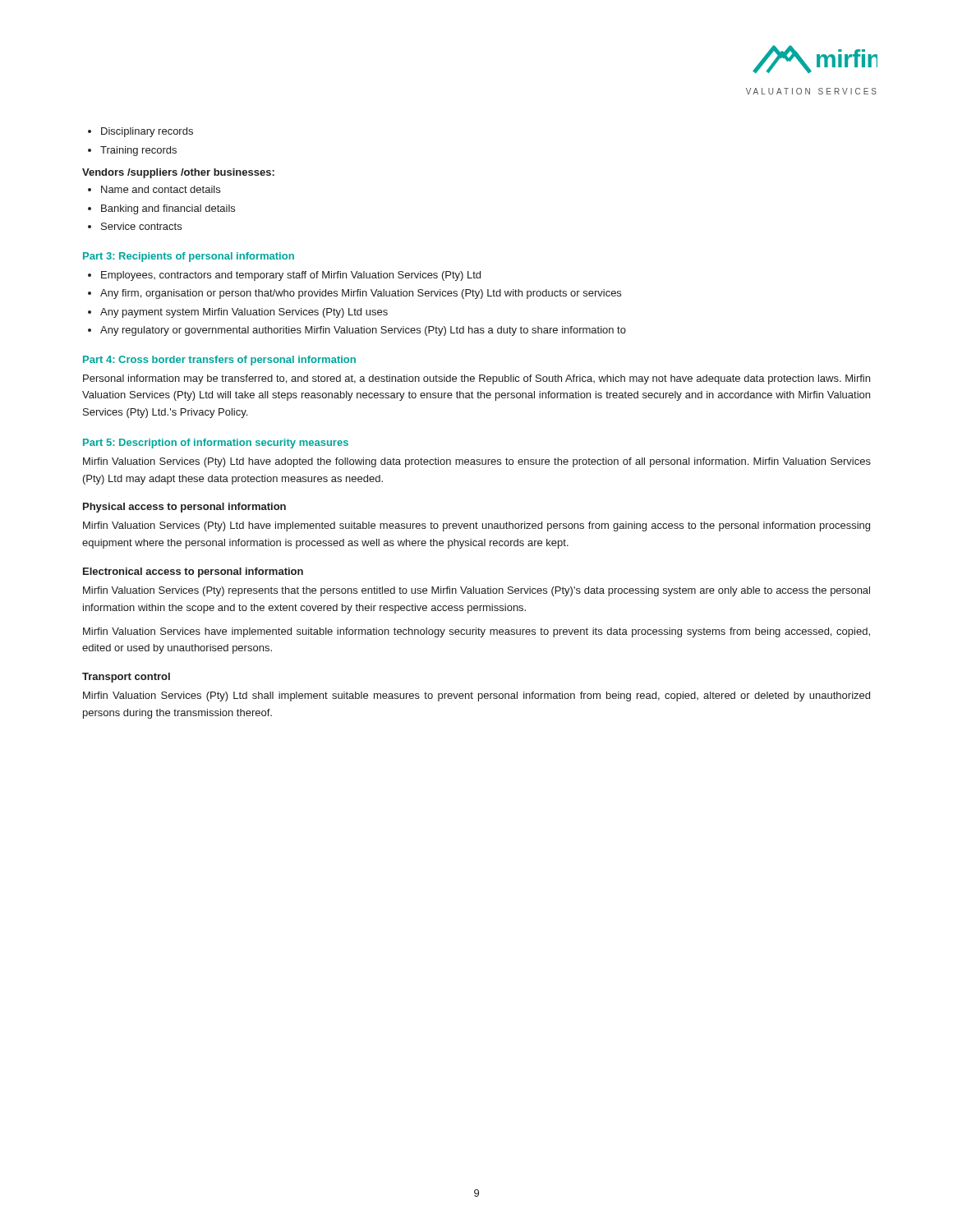The image size is (953, 1232).
Task: Click on the element starting "Mirfin Valuation Services (Pty) represents"
Action: [476, 599]
